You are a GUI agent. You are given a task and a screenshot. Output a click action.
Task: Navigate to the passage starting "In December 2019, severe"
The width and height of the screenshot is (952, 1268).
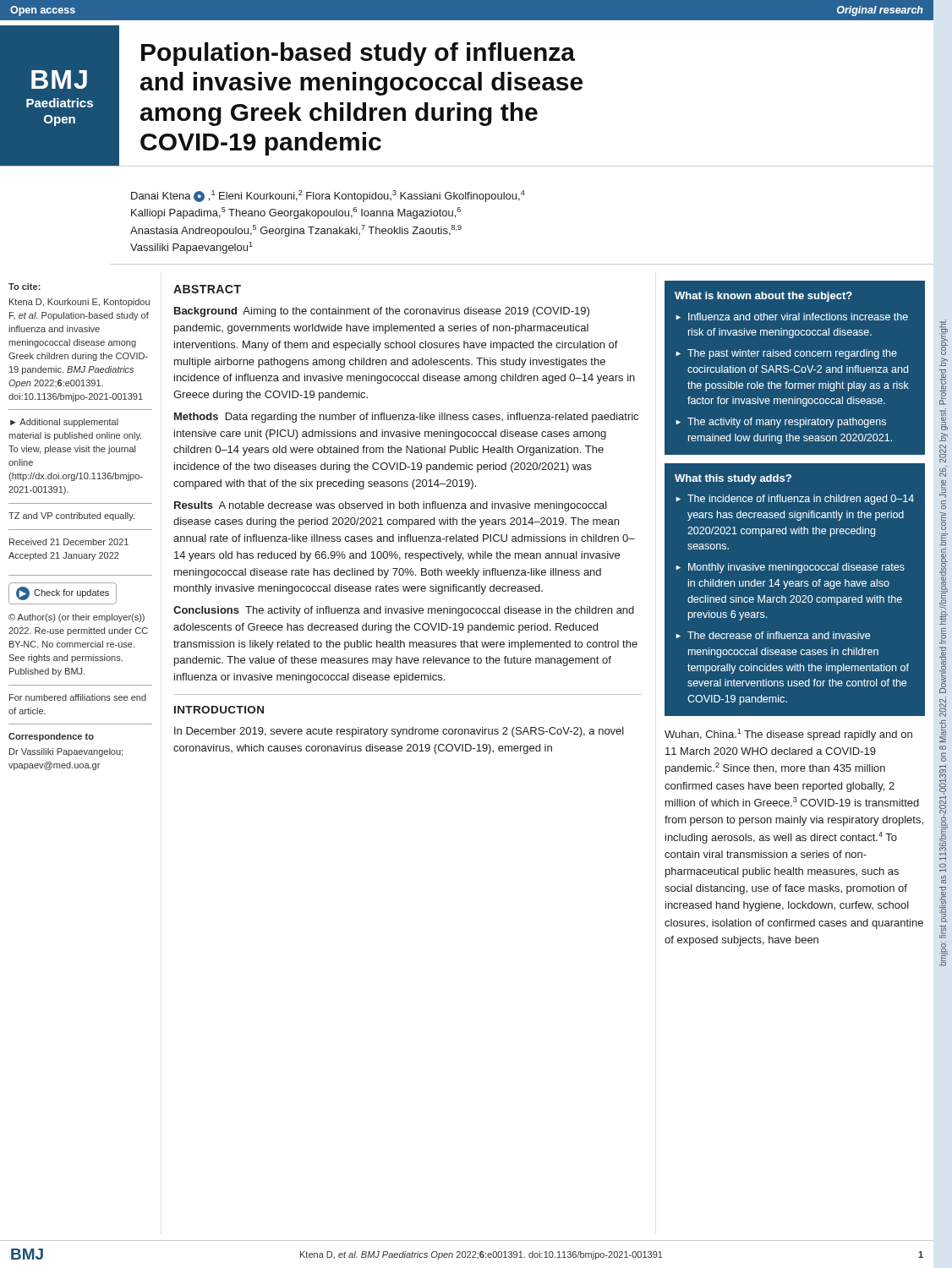pyautogui.click(x=399, y=739)
